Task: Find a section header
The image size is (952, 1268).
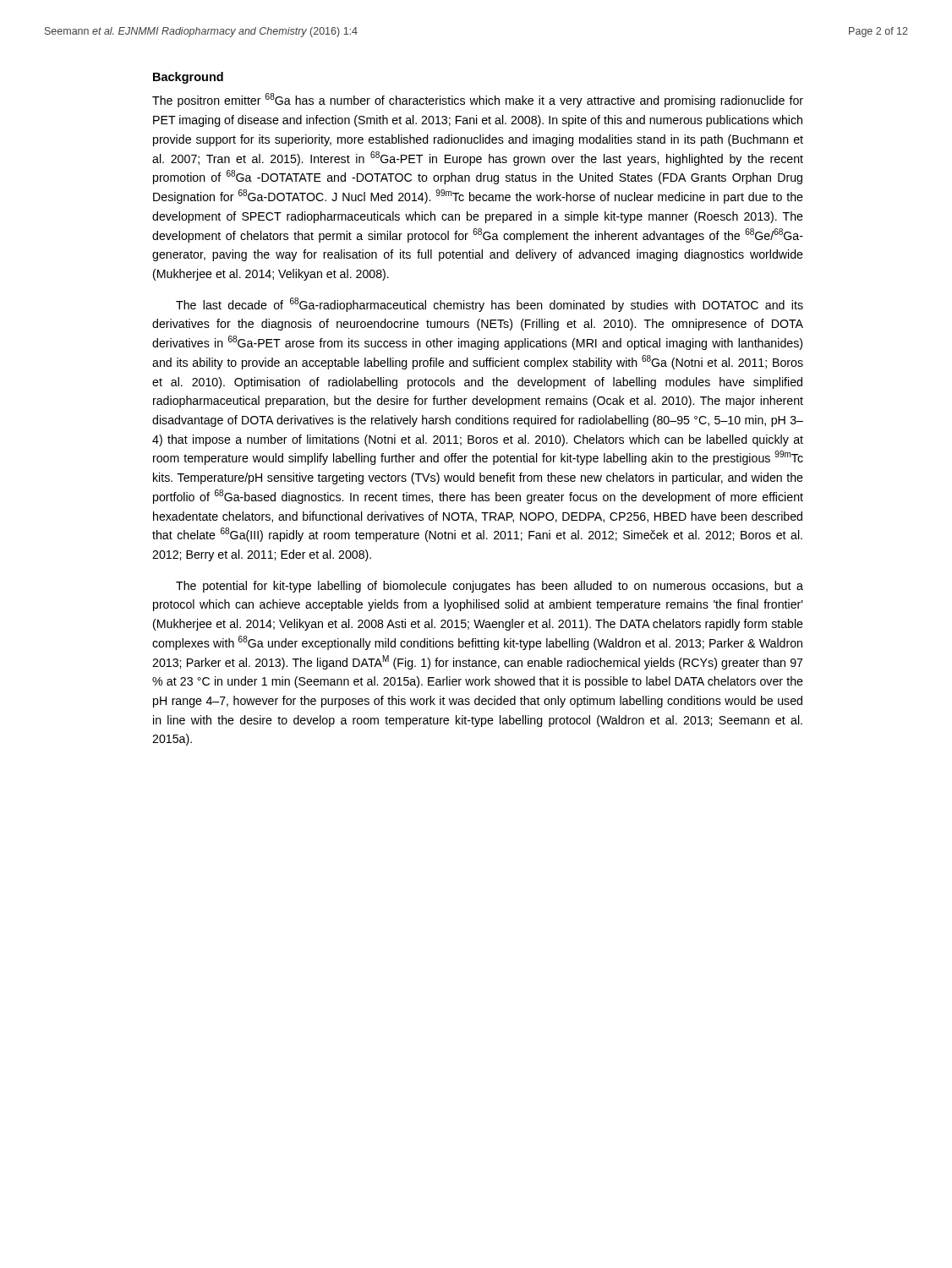Action: point(188,77)
